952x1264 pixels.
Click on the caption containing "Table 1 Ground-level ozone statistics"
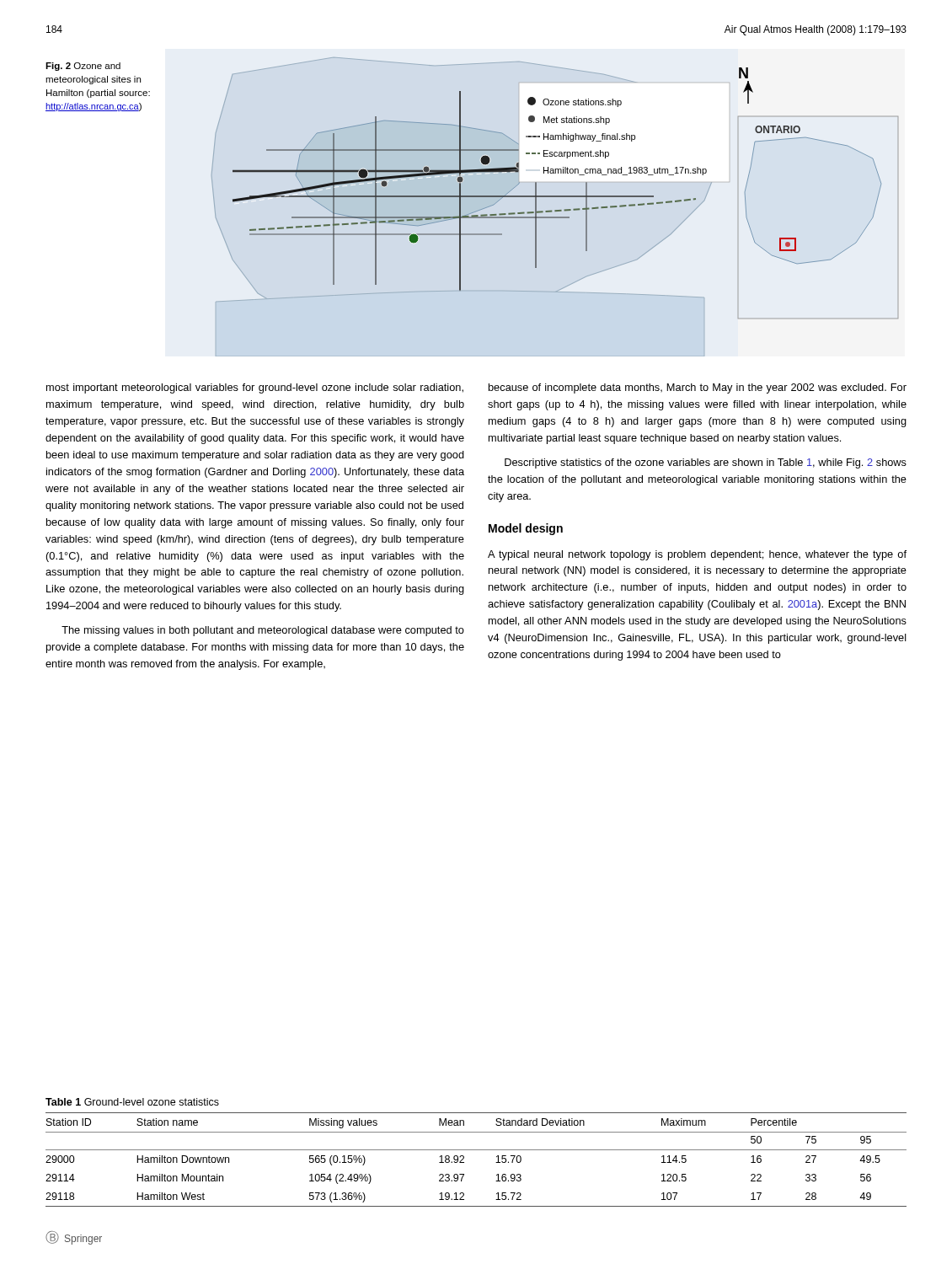point(132,1102)
